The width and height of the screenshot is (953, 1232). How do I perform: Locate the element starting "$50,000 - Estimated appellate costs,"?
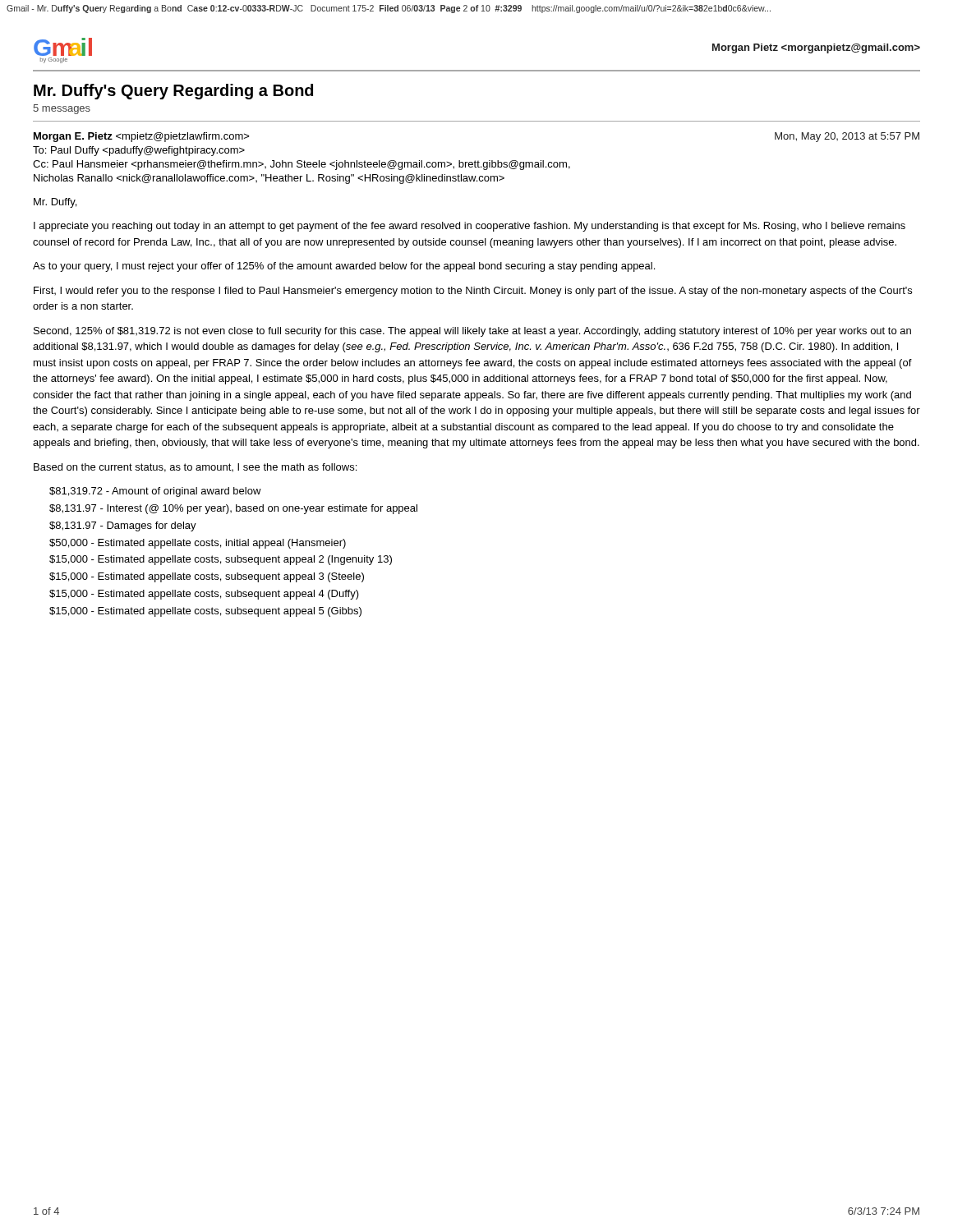pos(198,542)
